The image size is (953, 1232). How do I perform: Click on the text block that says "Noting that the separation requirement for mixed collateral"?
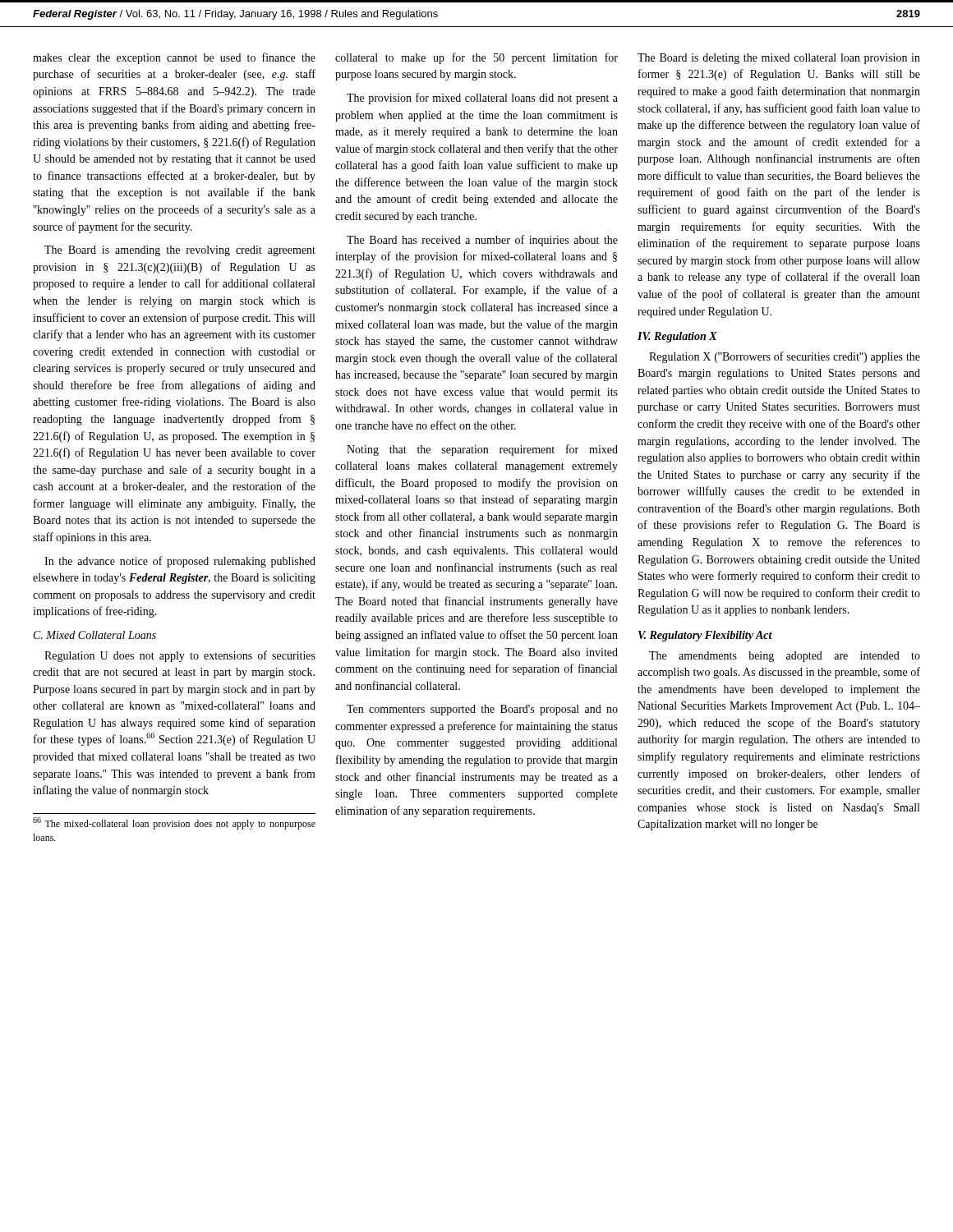[476, 568]
